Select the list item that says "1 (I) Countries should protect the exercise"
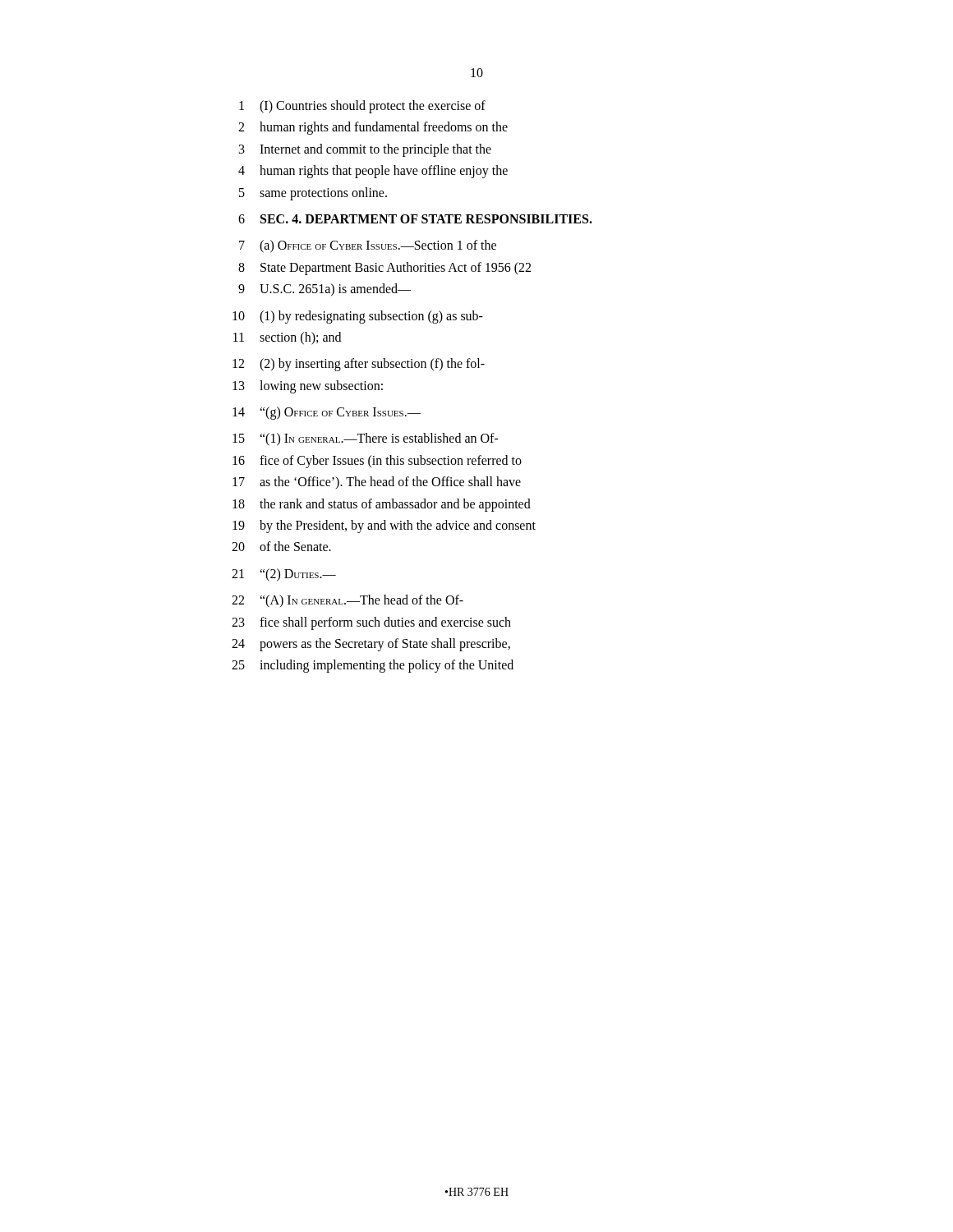The height and width of the screenshot is (1232, 953). (476, 149)
